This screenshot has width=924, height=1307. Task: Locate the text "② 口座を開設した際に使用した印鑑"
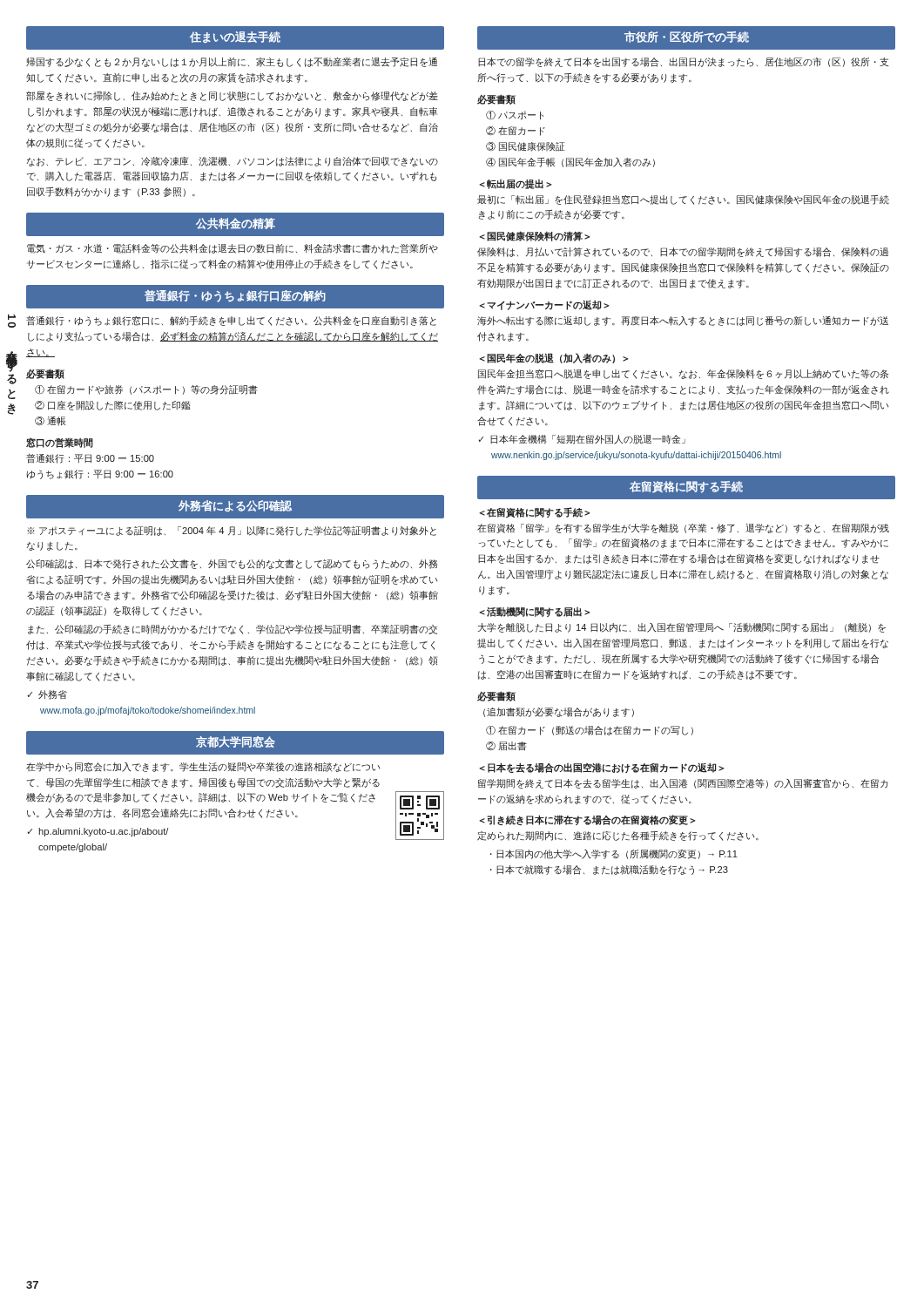113,405
